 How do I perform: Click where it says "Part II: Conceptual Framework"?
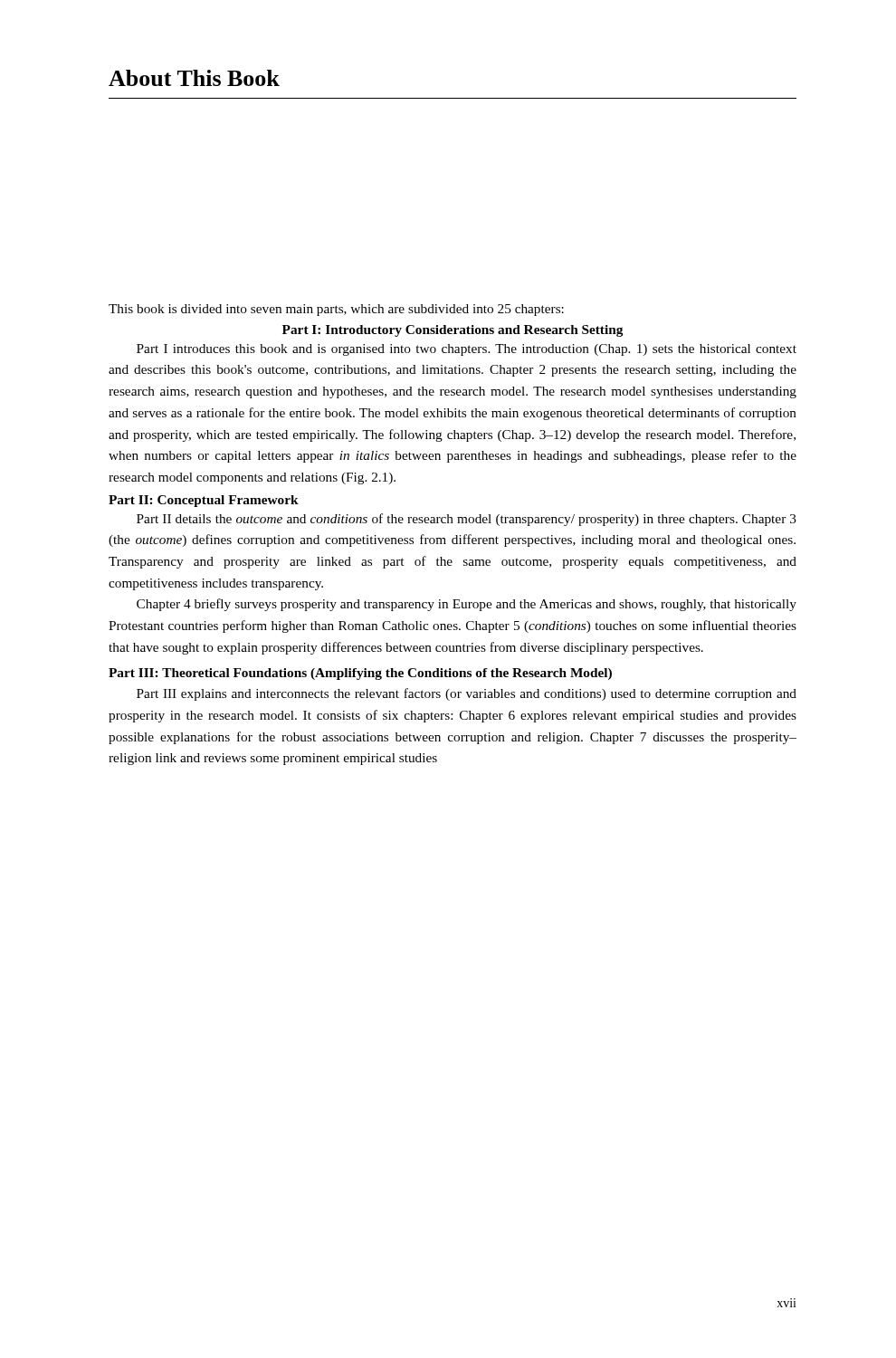pos(203,499)
